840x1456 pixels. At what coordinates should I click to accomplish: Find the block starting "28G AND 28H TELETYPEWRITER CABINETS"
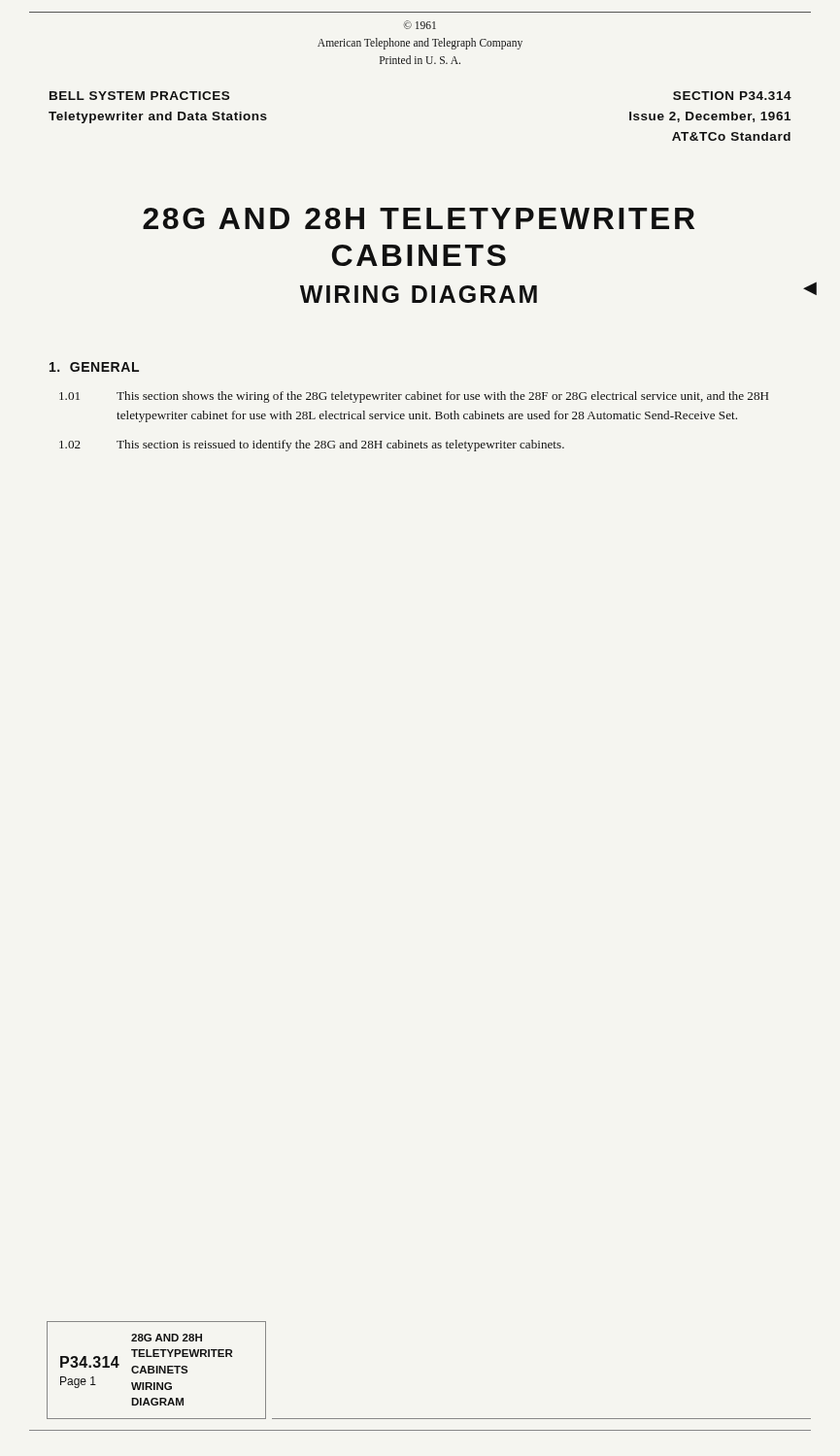(x=420, y=237)
